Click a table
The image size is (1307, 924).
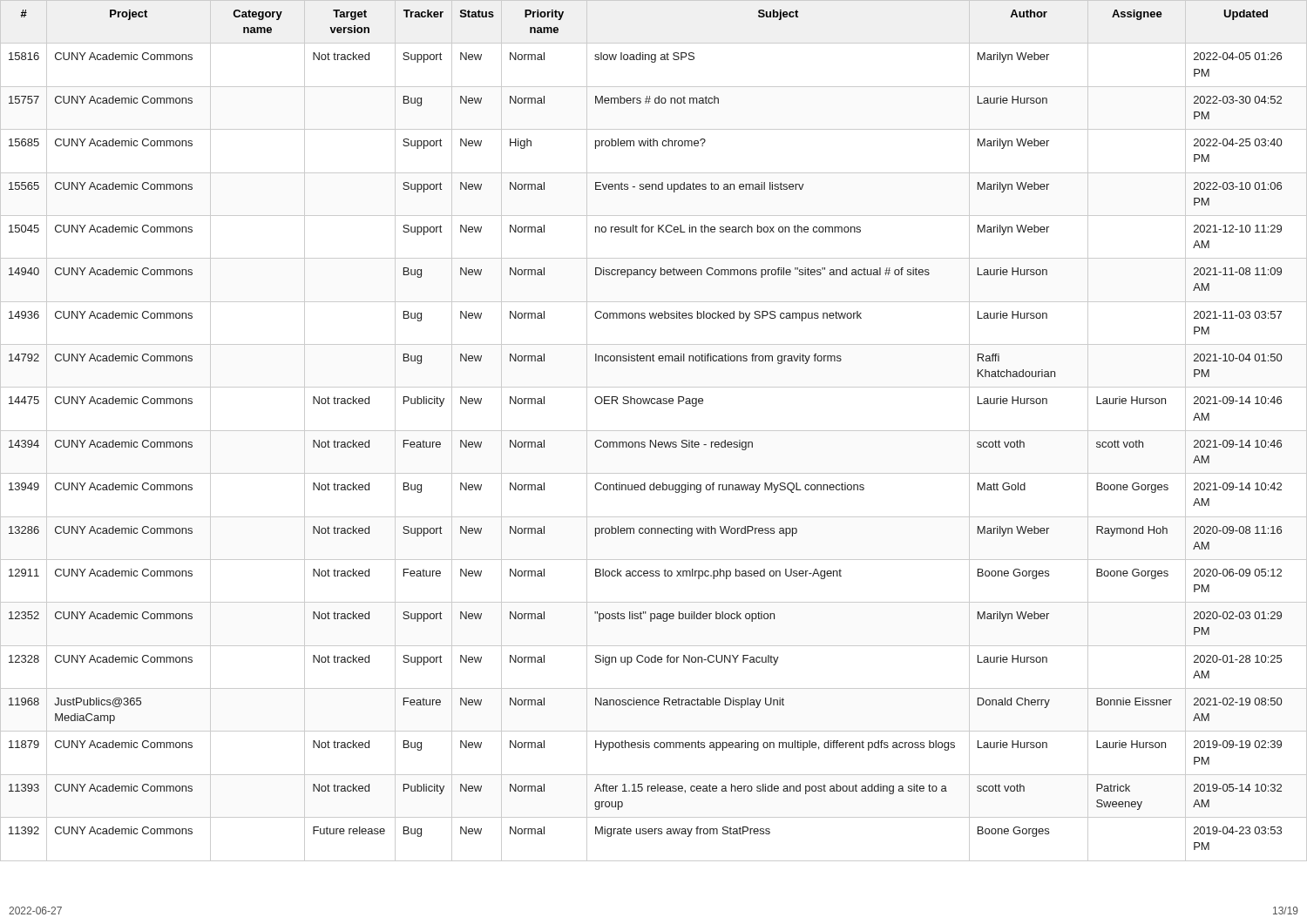[654, 430]
